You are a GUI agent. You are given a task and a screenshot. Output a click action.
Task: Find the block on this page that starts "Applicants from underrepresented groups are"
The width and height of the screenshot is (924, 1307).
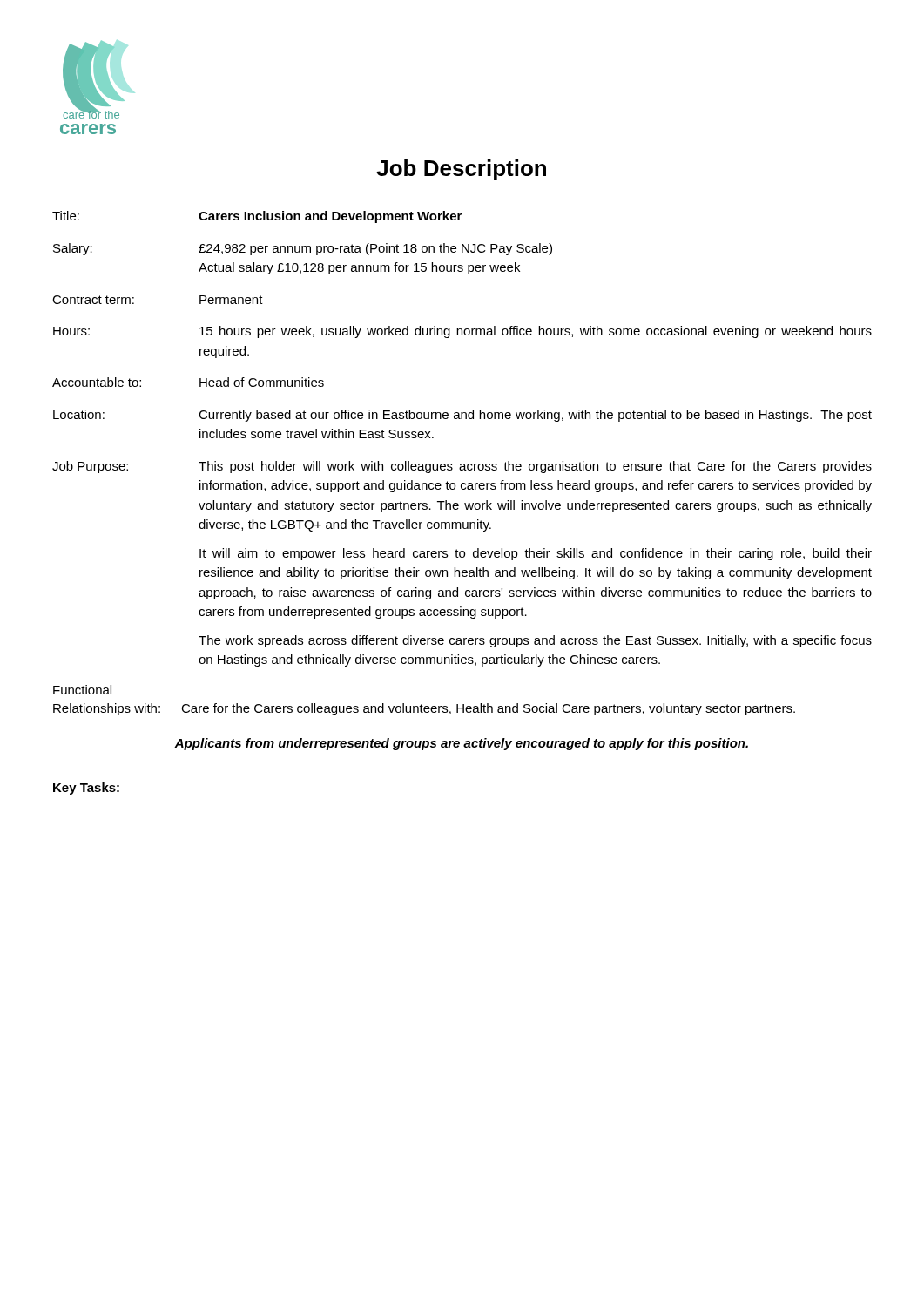[462, 743]
